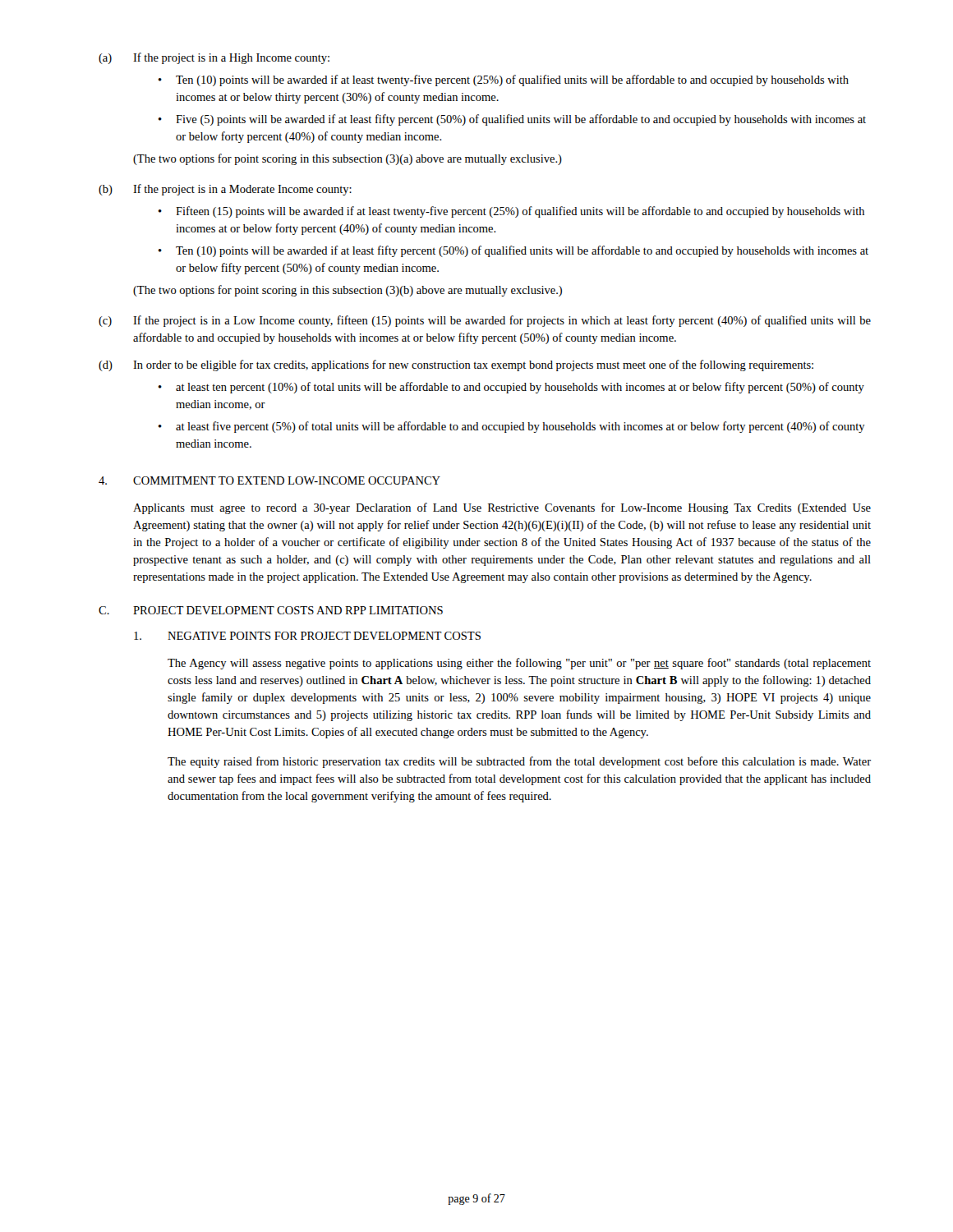This screenshot has width=953, height=1232.
Task: Point to the passage starting "C. PROJECT DEVELOPMENT"
Action: point(271,610)
